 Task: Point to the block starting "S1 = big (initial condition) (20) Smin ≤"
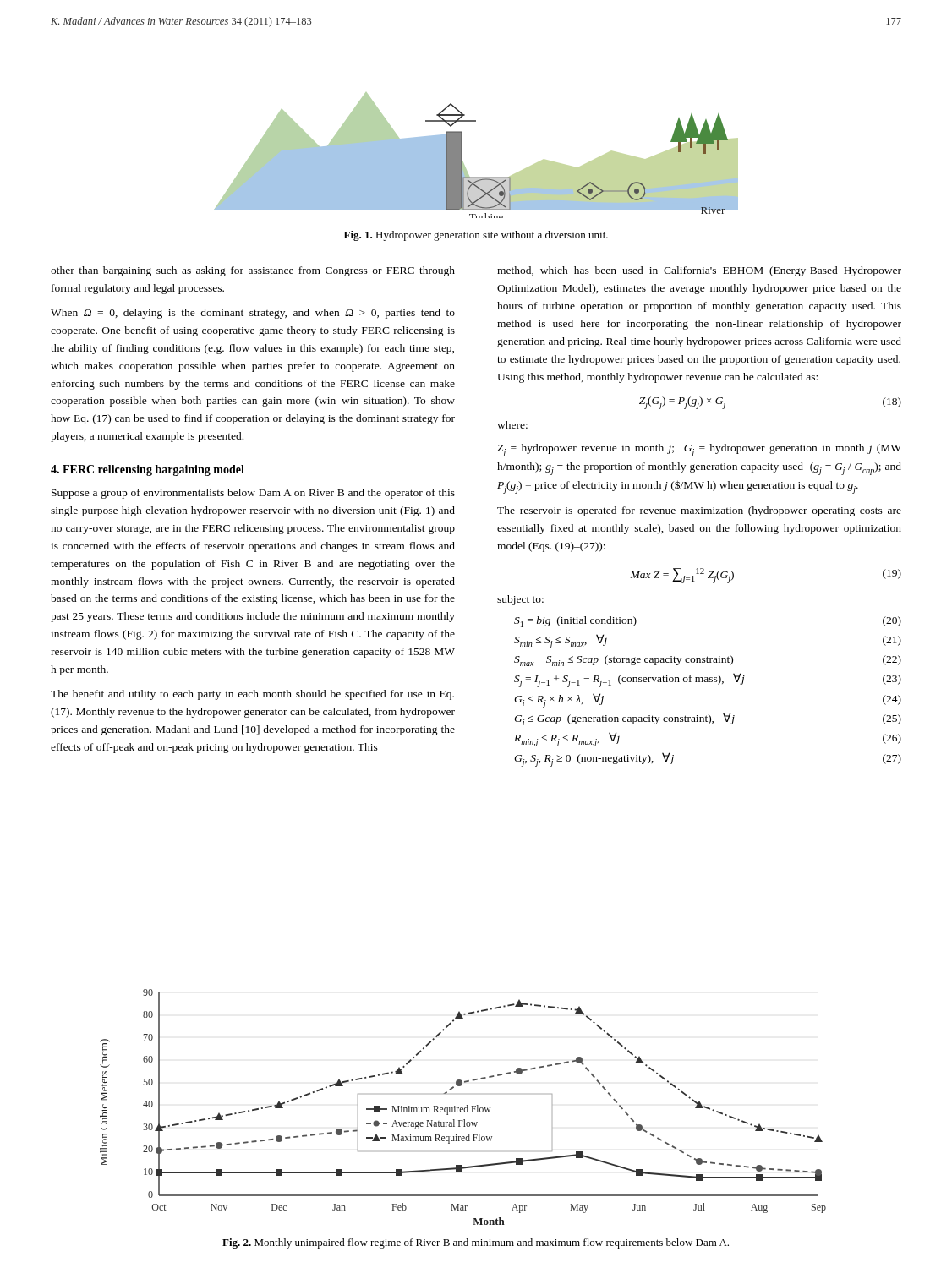(699, 690)
